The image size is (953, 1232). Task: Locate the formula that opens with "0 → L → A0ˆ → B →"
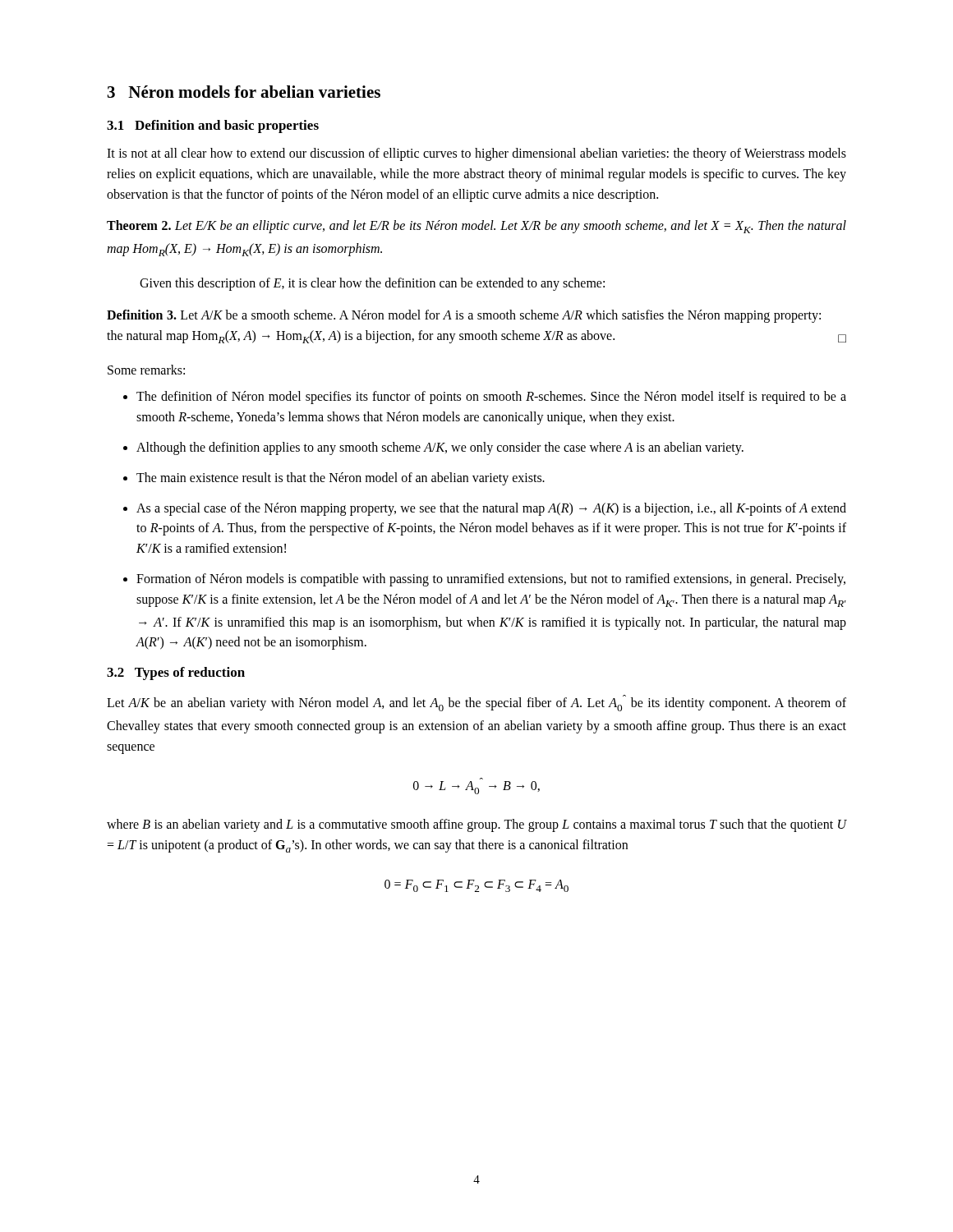[x=476, y=786]
